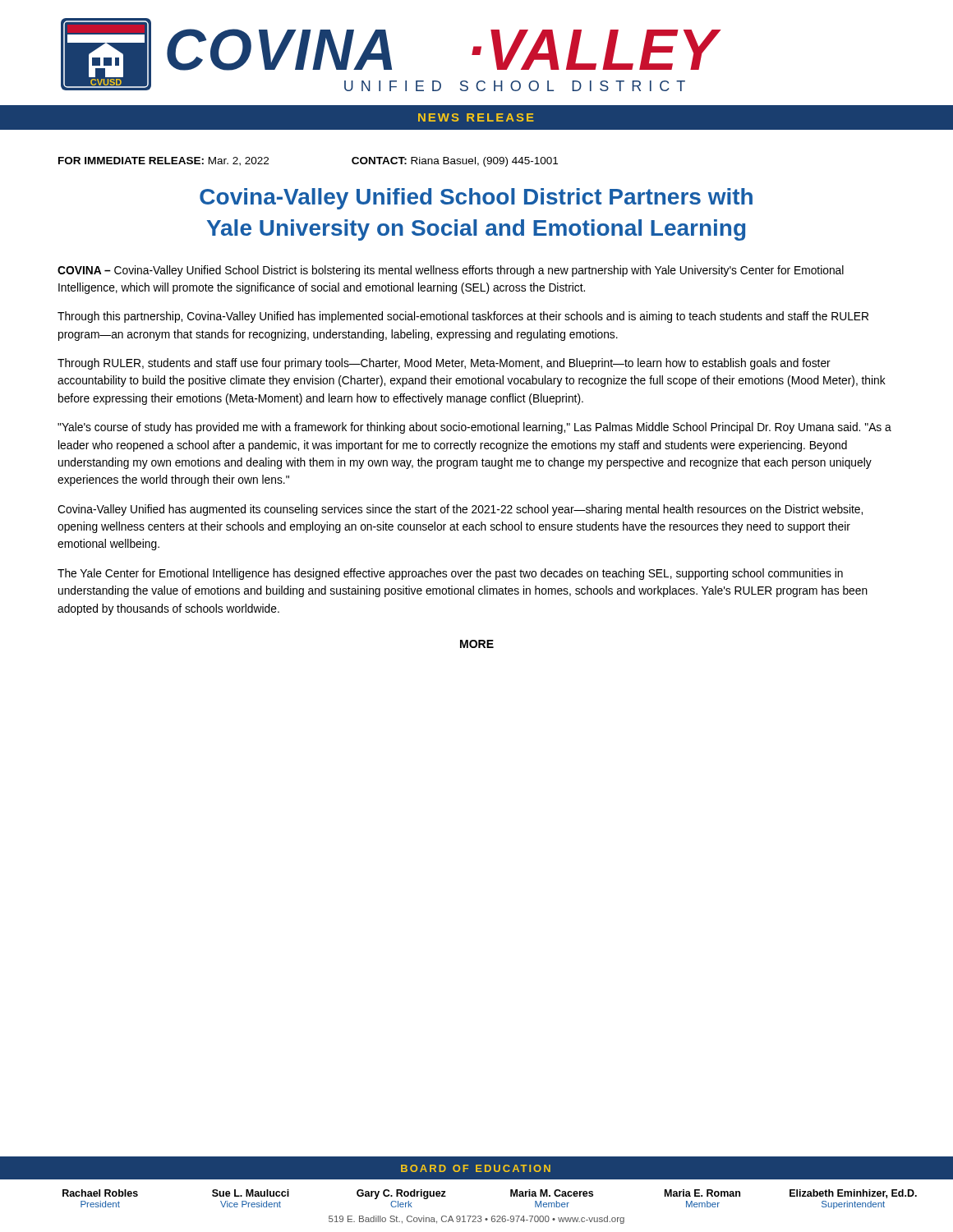Locate the block of text that opens with "Through RULER, students and staff use four primary"

point(471,381)
